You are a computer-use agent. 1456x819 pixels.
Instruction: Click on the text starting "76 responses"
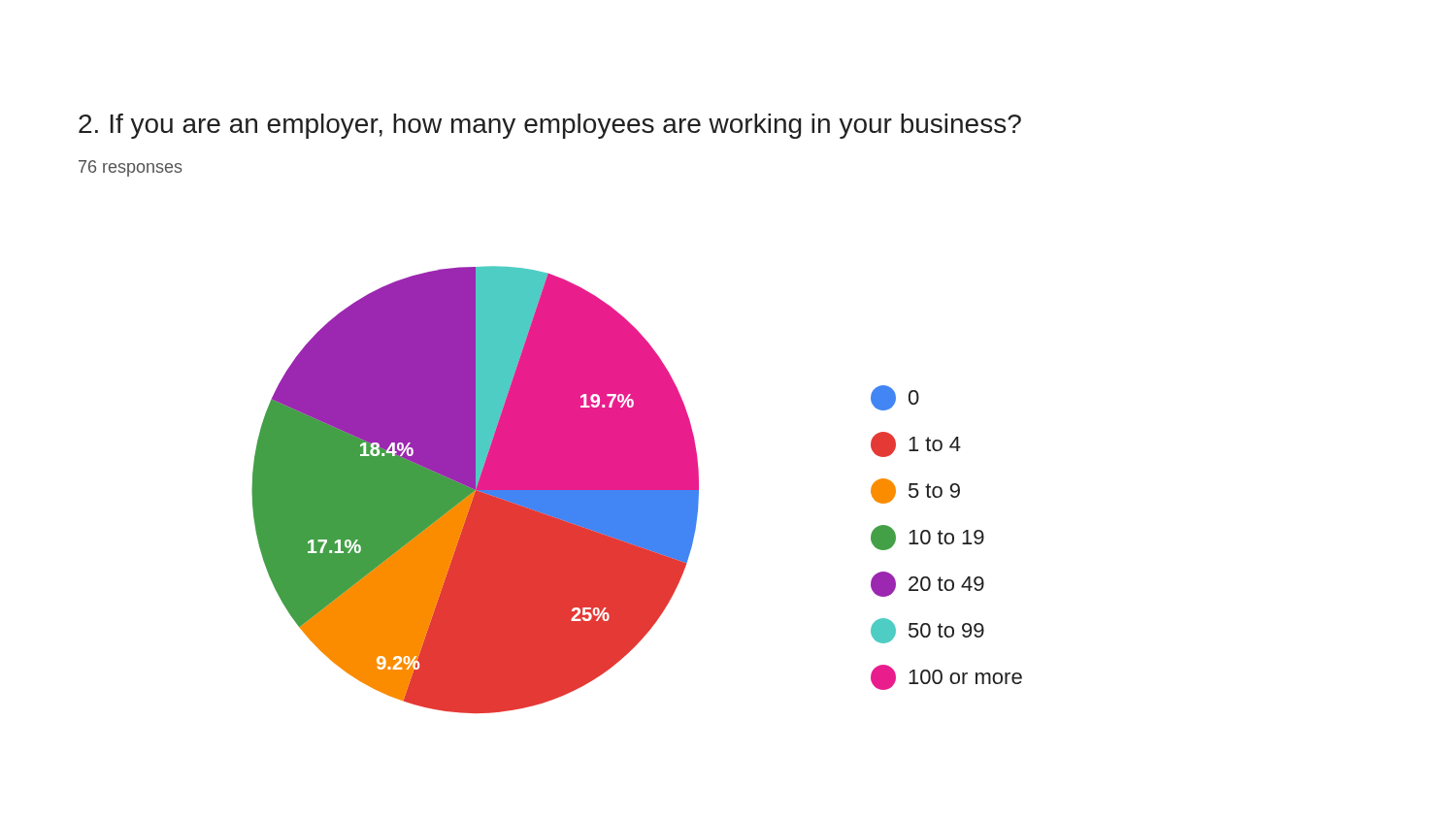130,167
